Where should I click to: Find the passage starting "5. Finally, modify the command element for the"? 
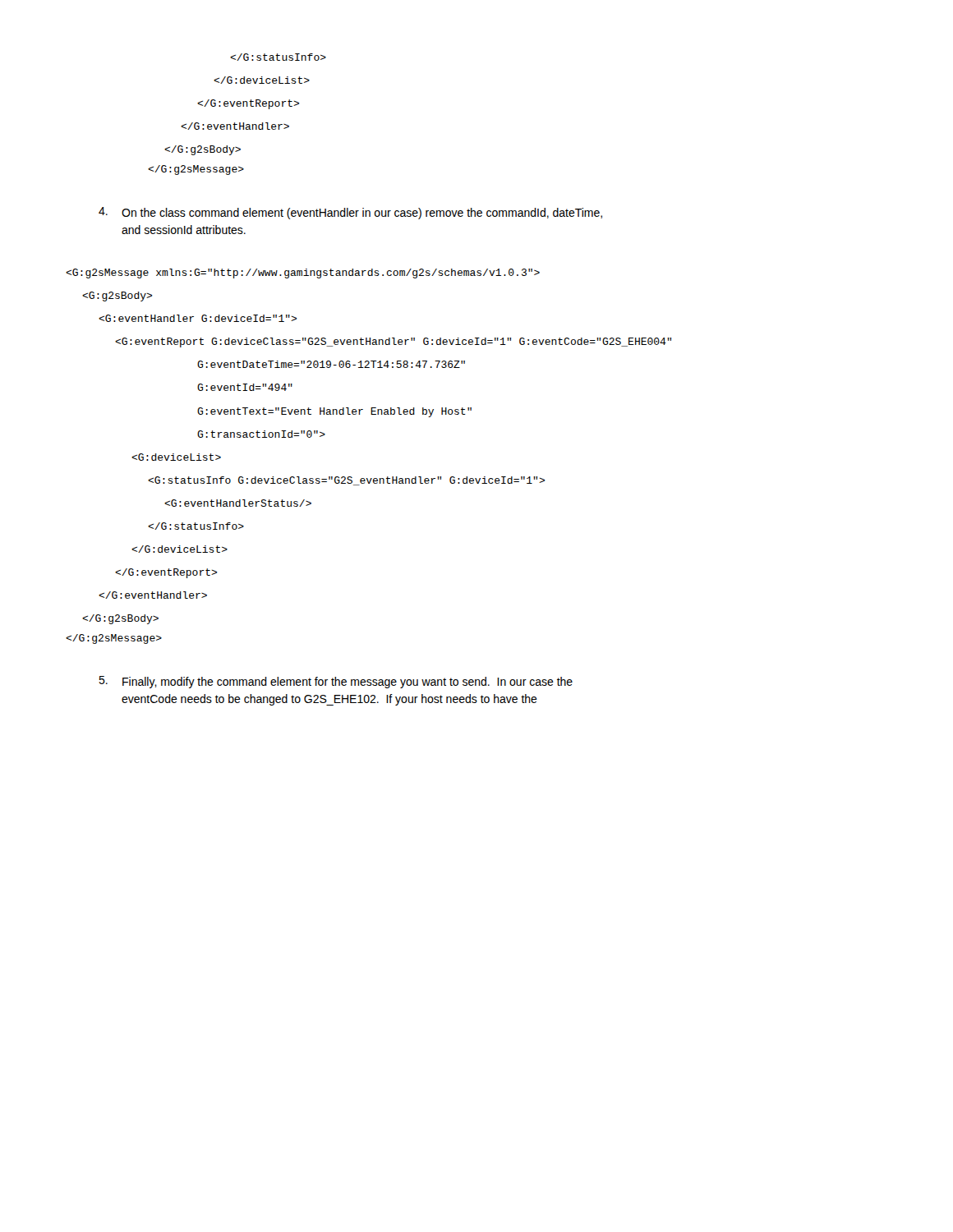tap(336, 691)
